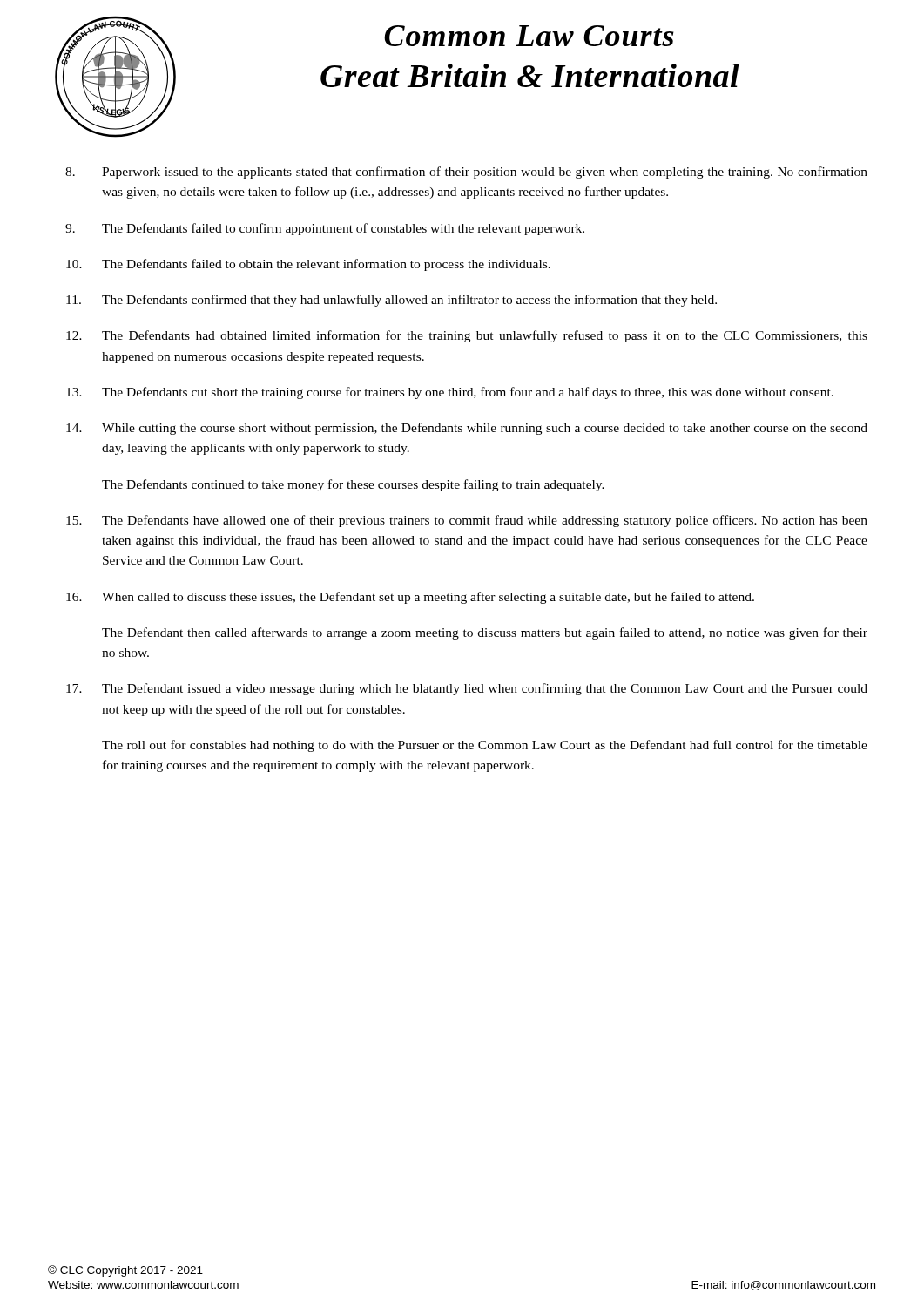Navigate to the text block starting "12. The Defendants had obtained"
Image resolution: width=924 pixels, height=1307 pixels.
pyautogui.click(x=466, y=345)
